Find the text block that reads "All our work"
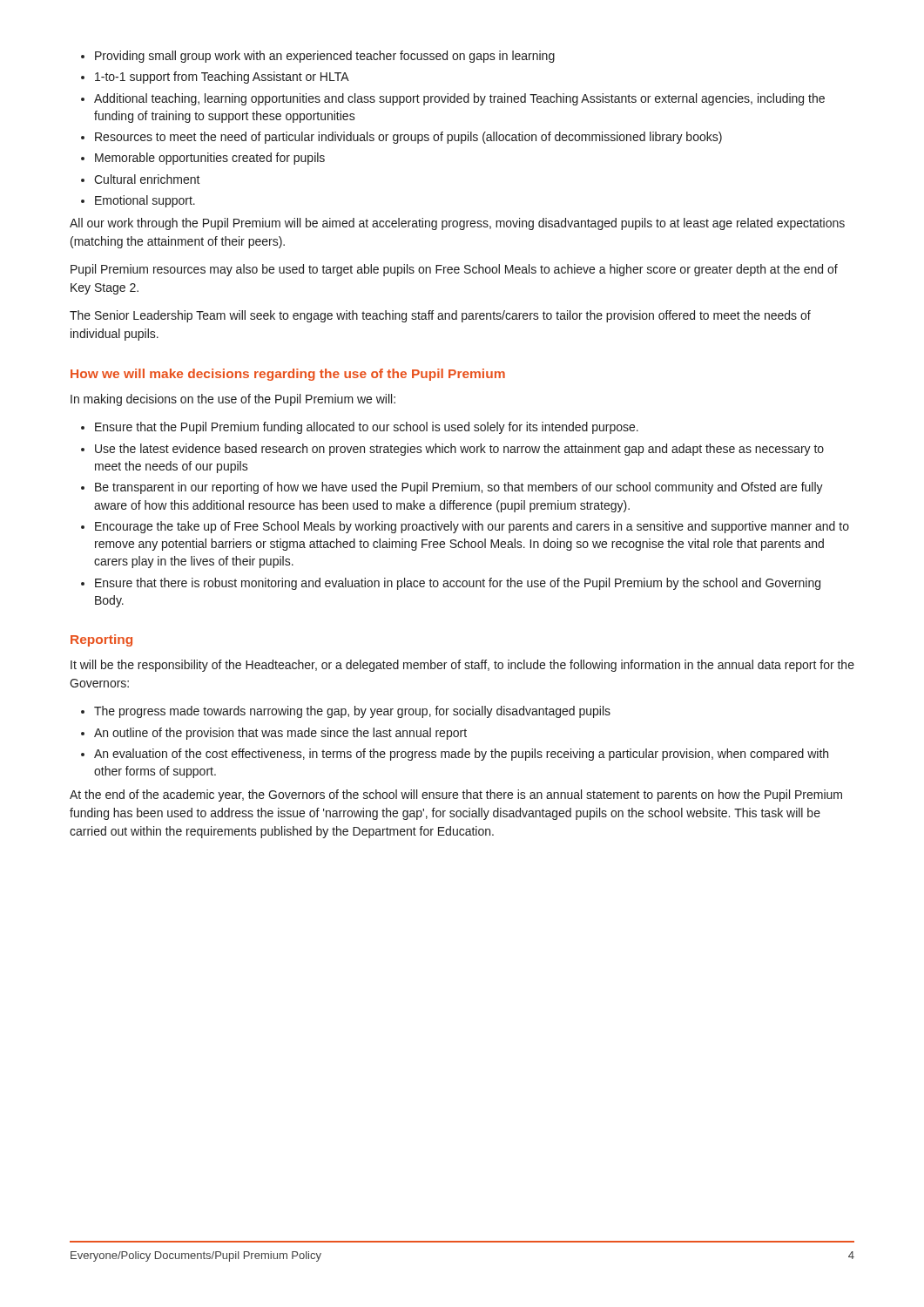 point(457,233)
